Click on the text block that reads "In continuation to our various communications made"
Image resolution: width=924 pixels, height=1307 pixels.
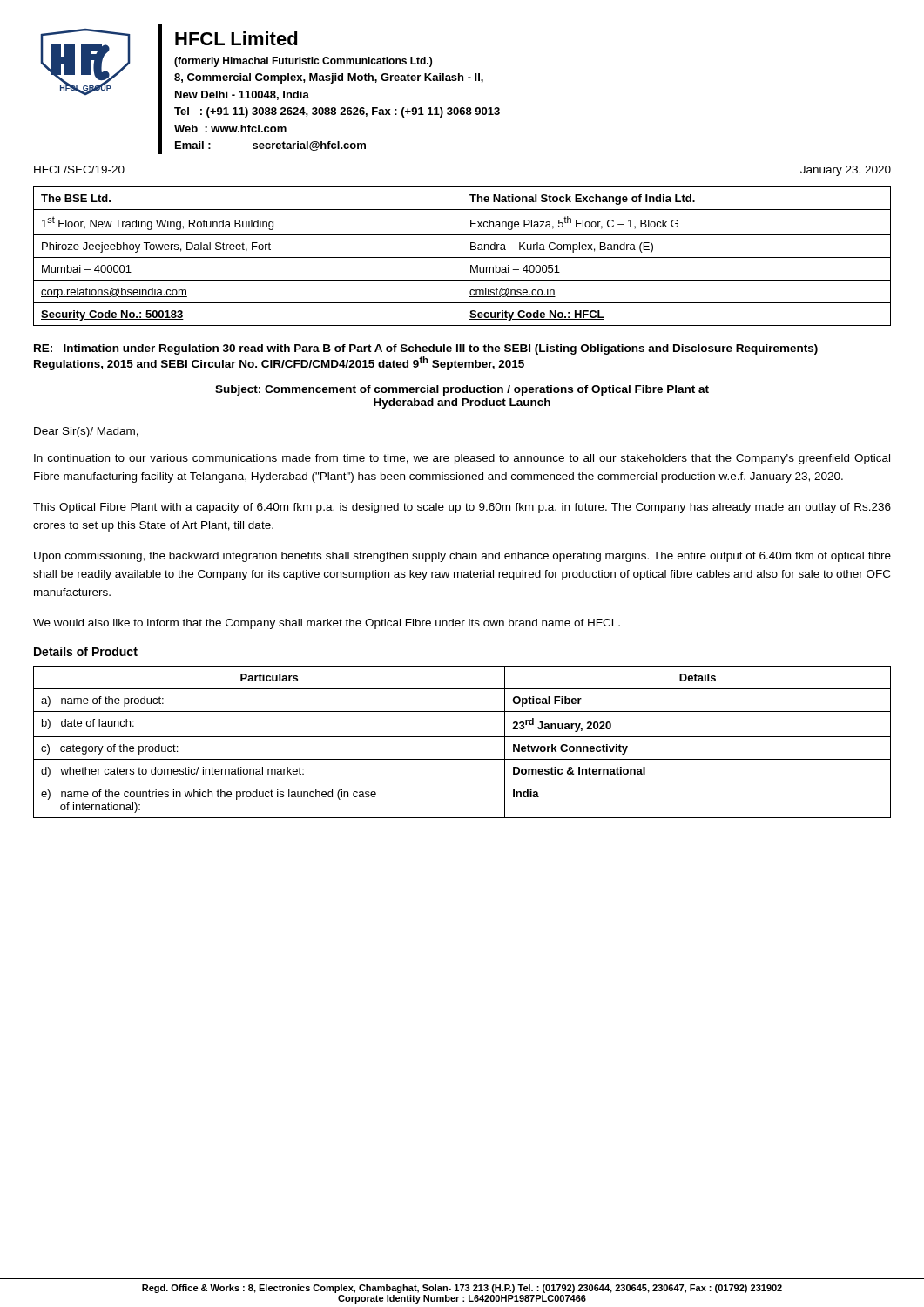pos(462,467)
